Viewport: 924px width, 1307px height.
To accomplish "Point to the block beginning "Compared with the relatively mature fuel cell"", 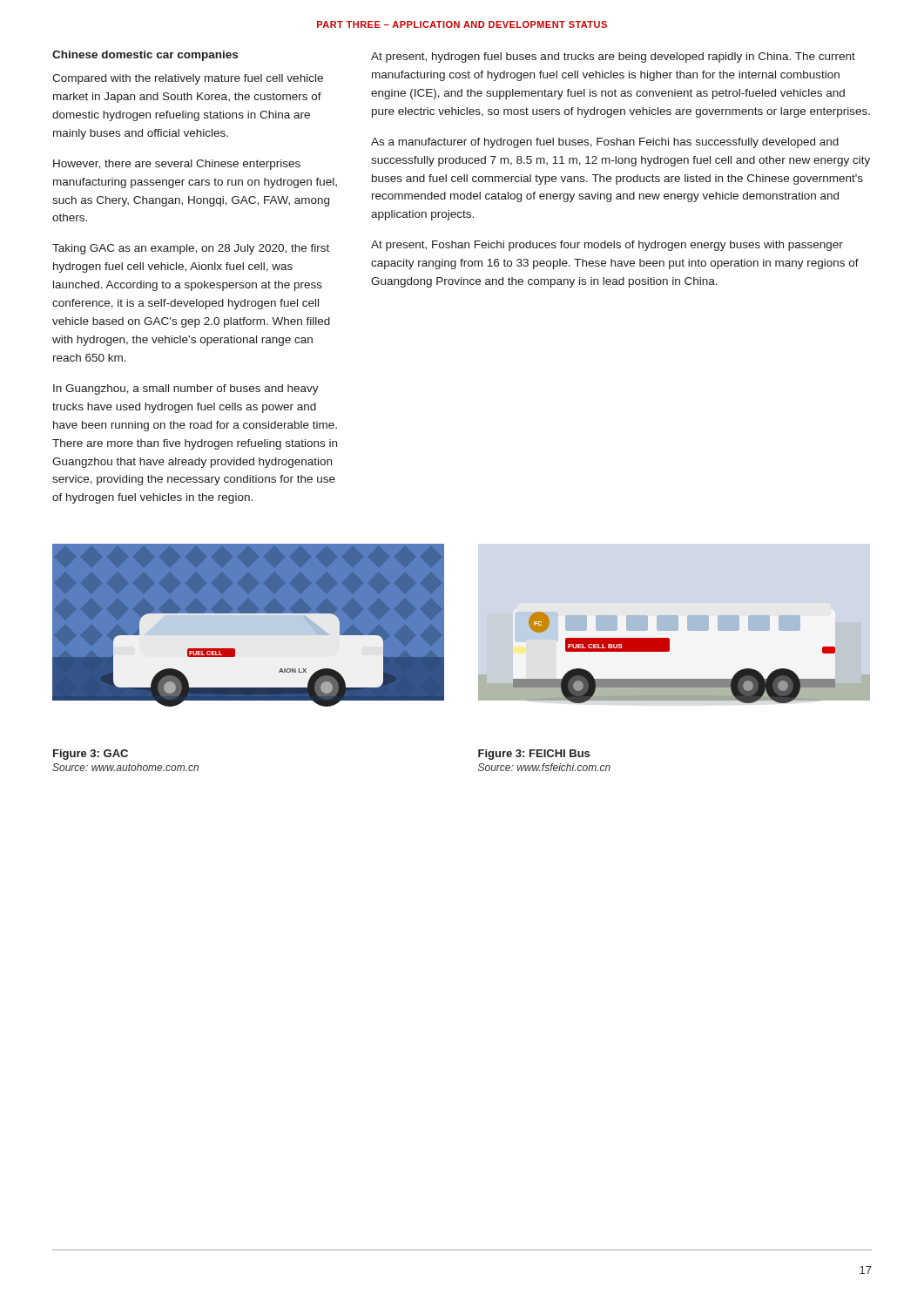I will pos(196,106).
